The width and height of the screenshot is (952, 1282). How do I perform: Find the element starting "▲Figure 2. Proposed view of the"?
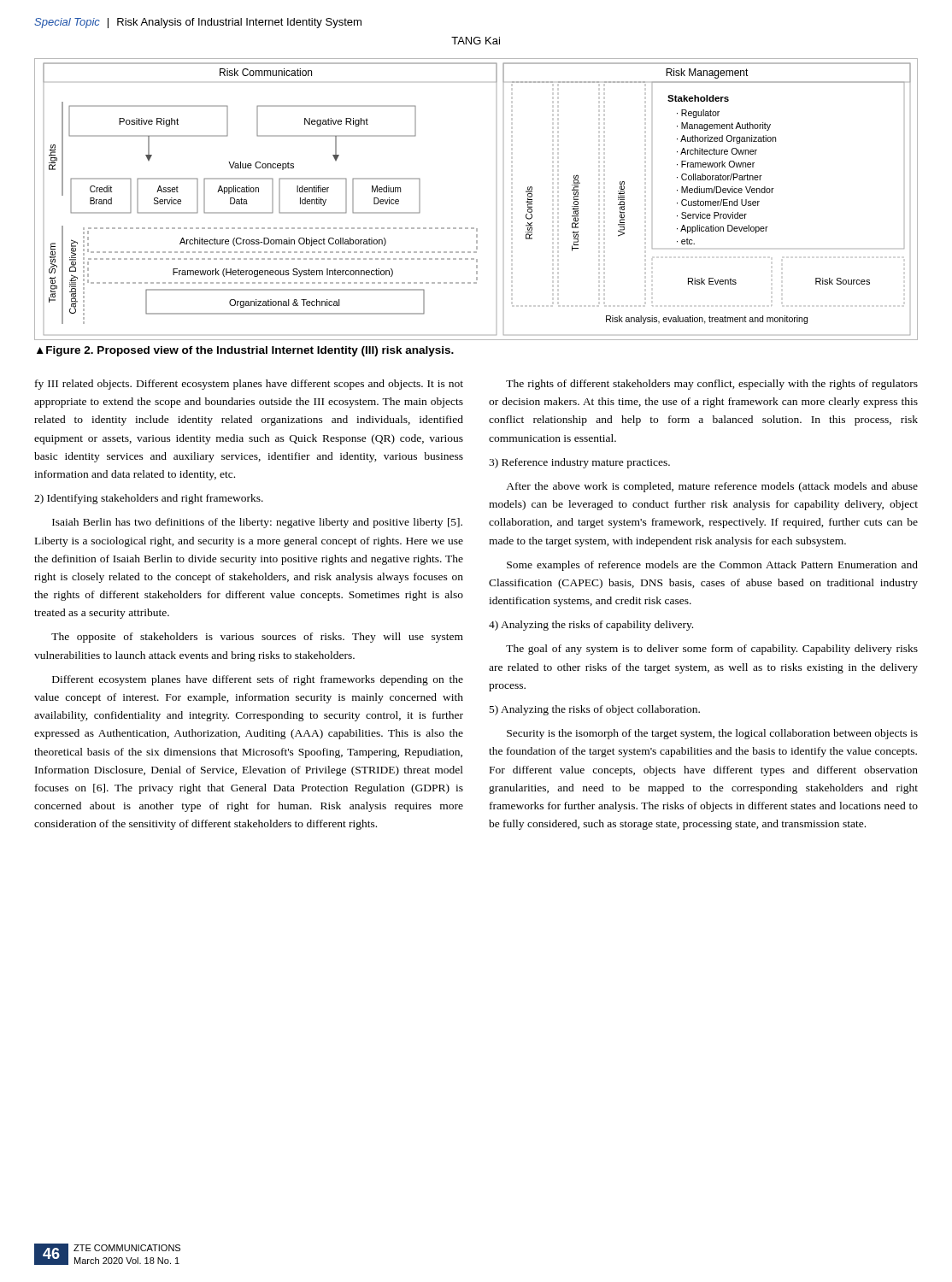244,350
